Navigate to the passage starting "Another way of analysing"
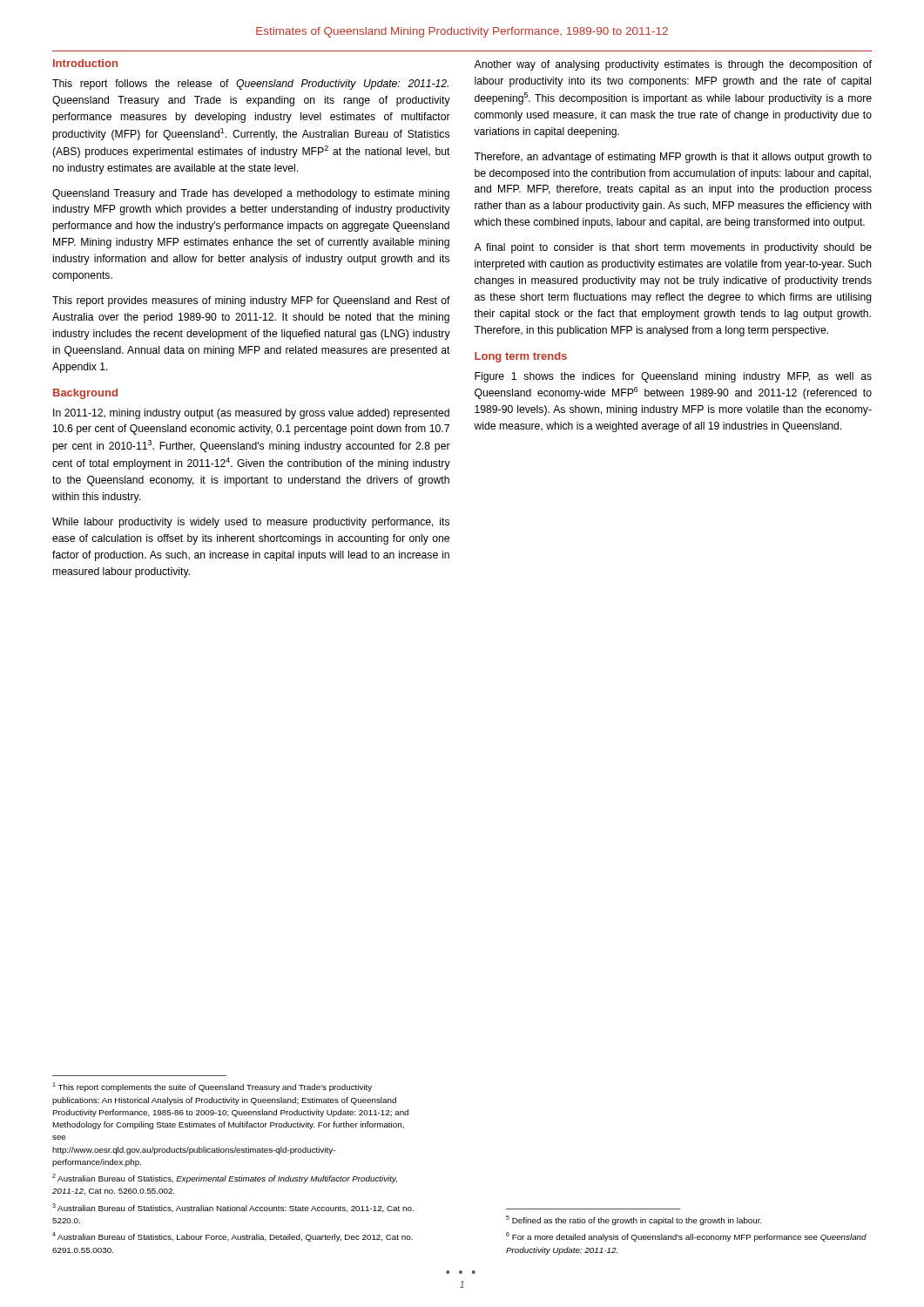The image size is (924, 1307). [x=673, y=98]
